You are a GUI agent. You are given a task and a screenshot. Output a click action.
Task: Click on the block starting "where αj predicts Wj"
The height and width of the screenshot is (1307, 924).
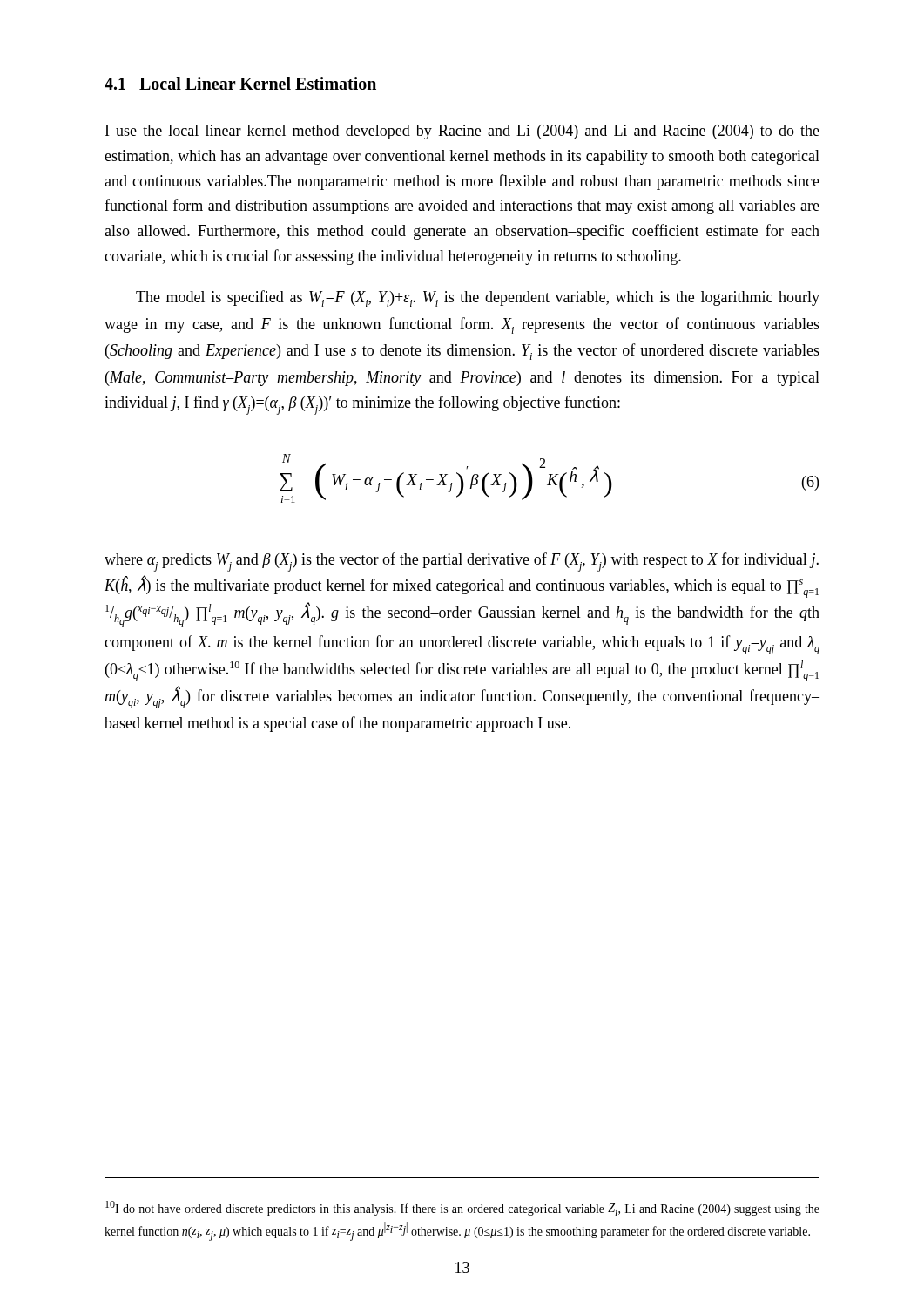(462, 641)
